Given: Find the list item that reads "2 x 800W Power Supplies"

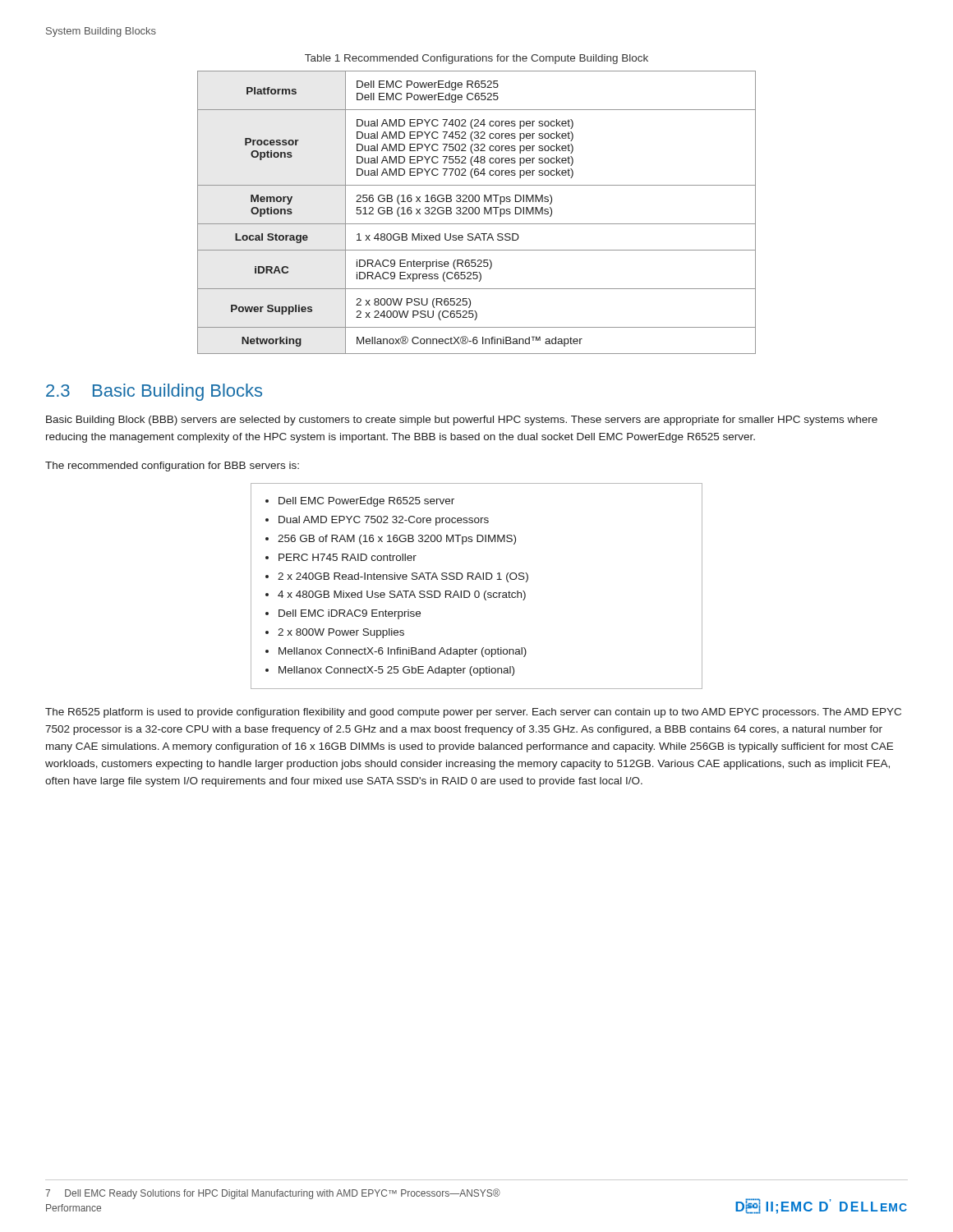Looking at the screenshot, I should point(341,632).
